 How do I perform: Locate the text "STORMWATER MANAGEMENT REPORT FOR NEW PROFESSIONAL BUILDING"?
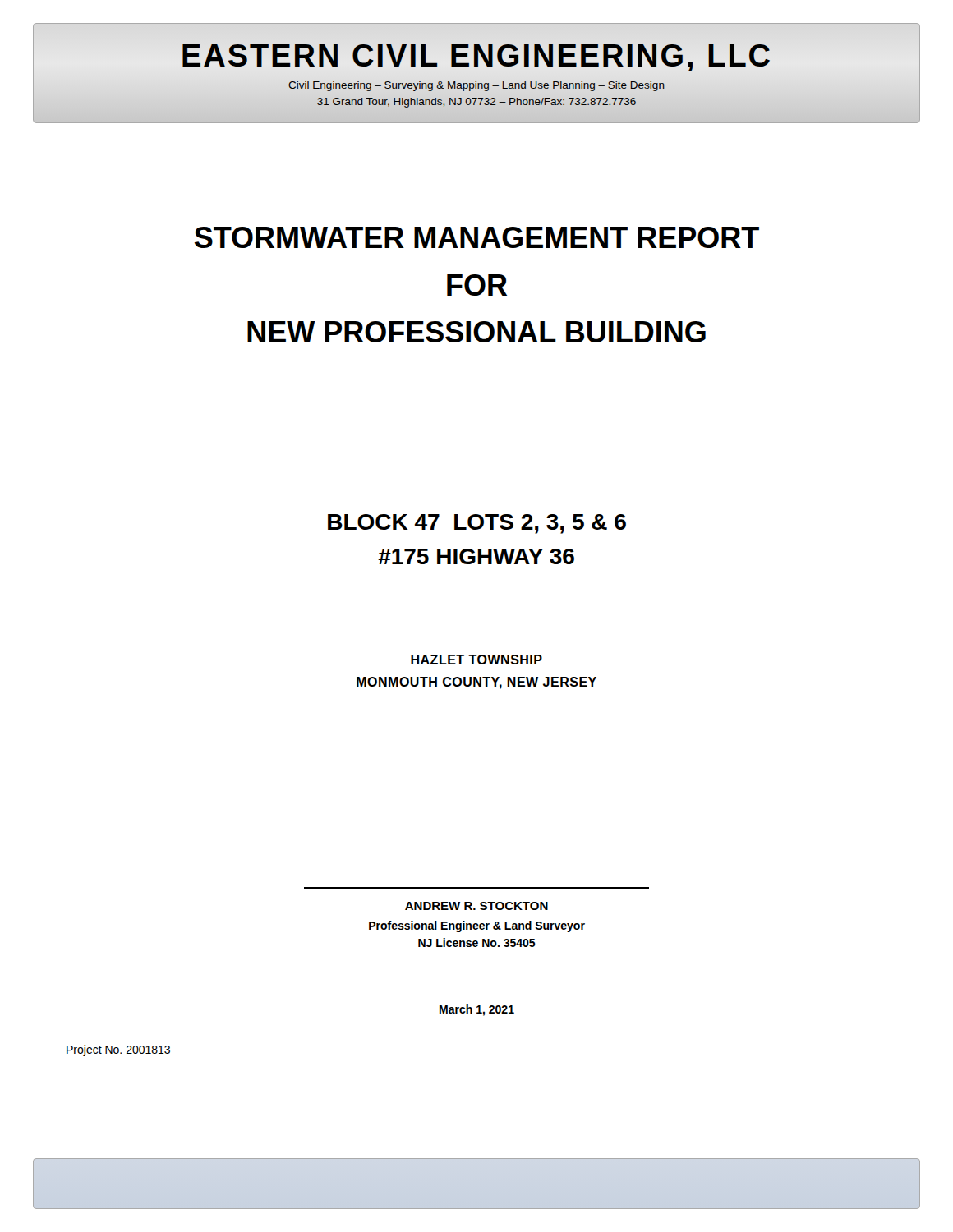point(476,285)
